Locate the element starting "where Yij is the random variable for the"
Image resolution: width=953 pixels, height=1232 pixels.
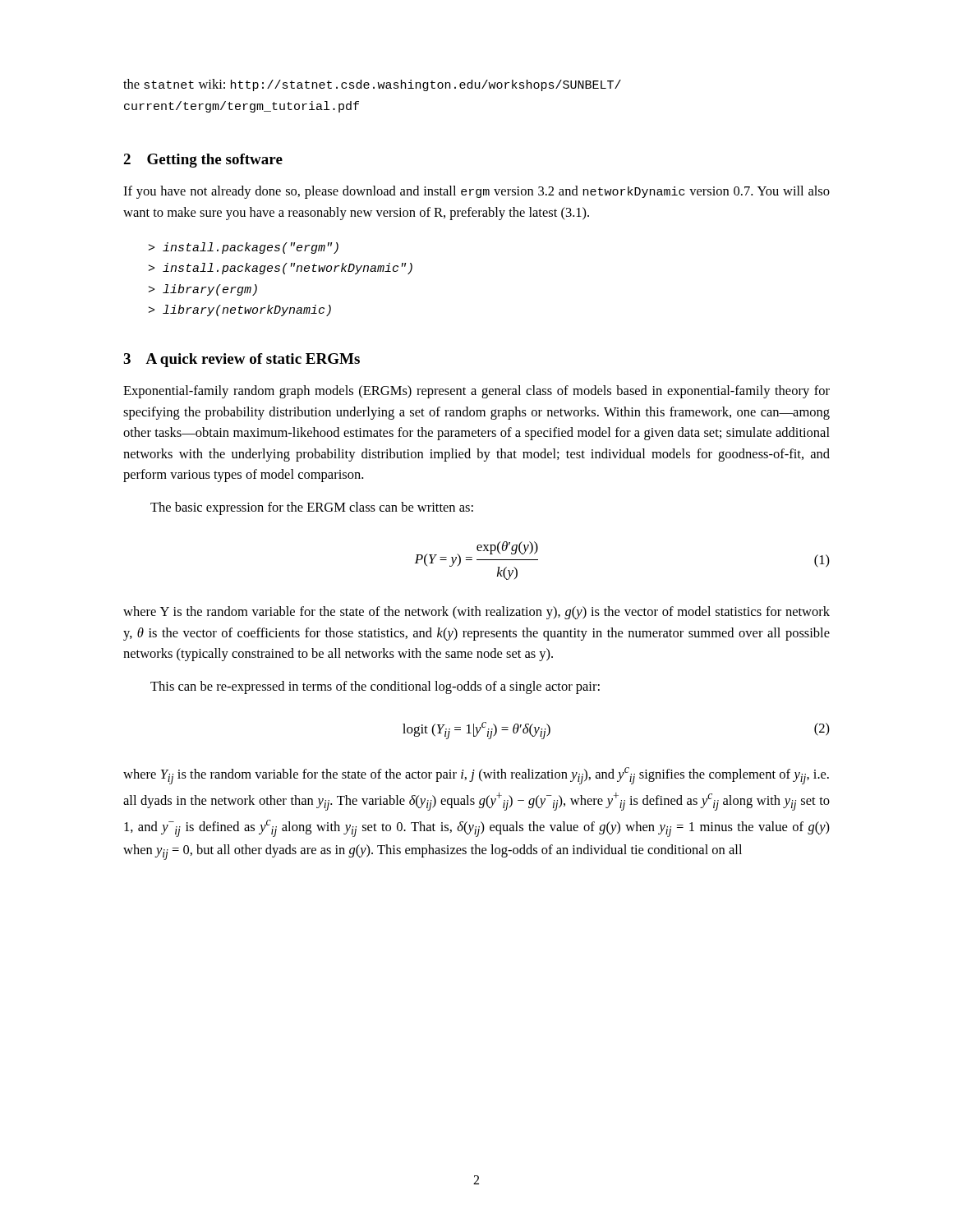(476, 811)
